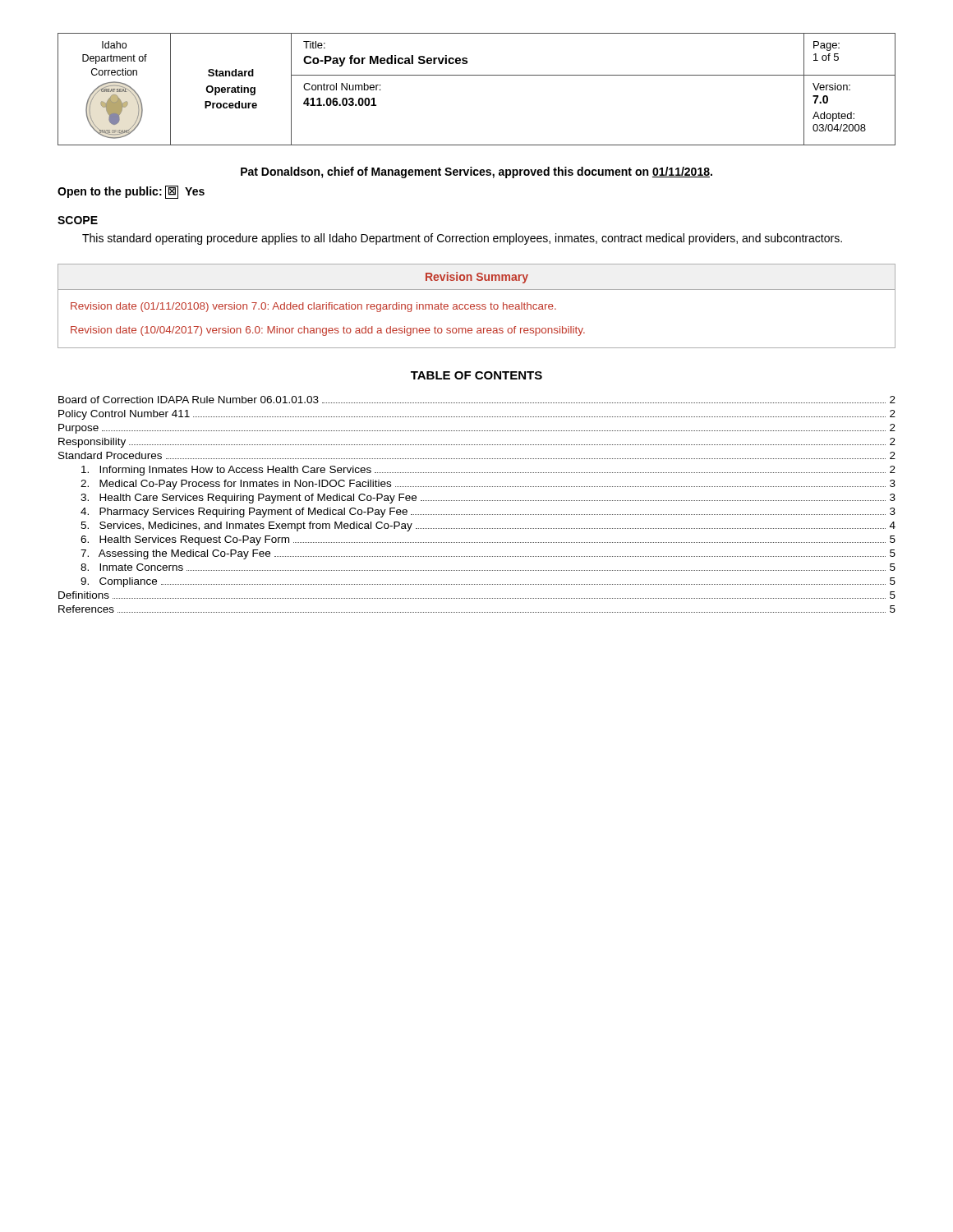This screenshot has width=953, height=1232.
Task: Point to the block starting "7. Assessing the Medical Co-Pay"
Action: click(488, 553)
